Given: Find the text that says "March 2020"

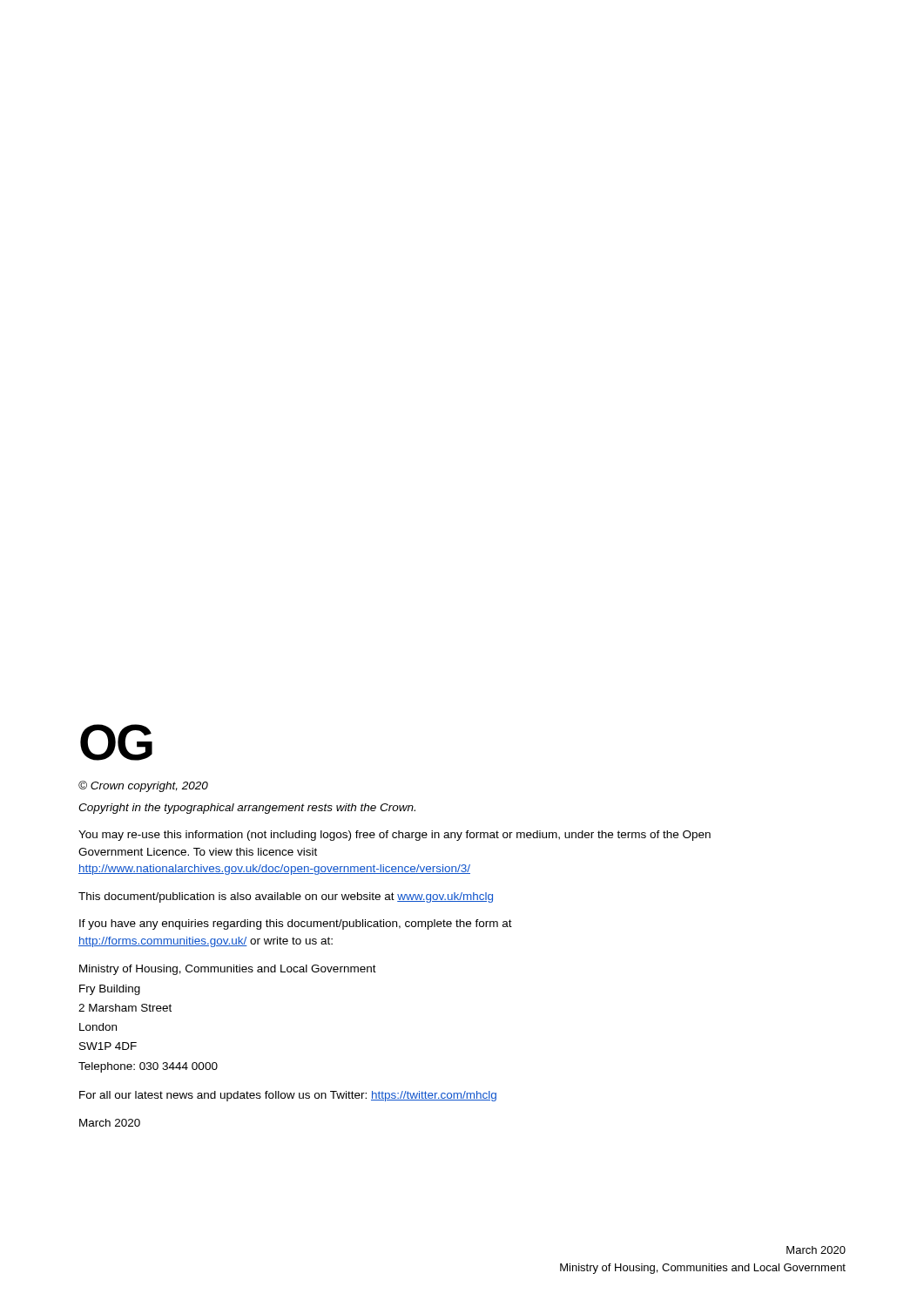Looking at the screenshot, I should 109,1122.
